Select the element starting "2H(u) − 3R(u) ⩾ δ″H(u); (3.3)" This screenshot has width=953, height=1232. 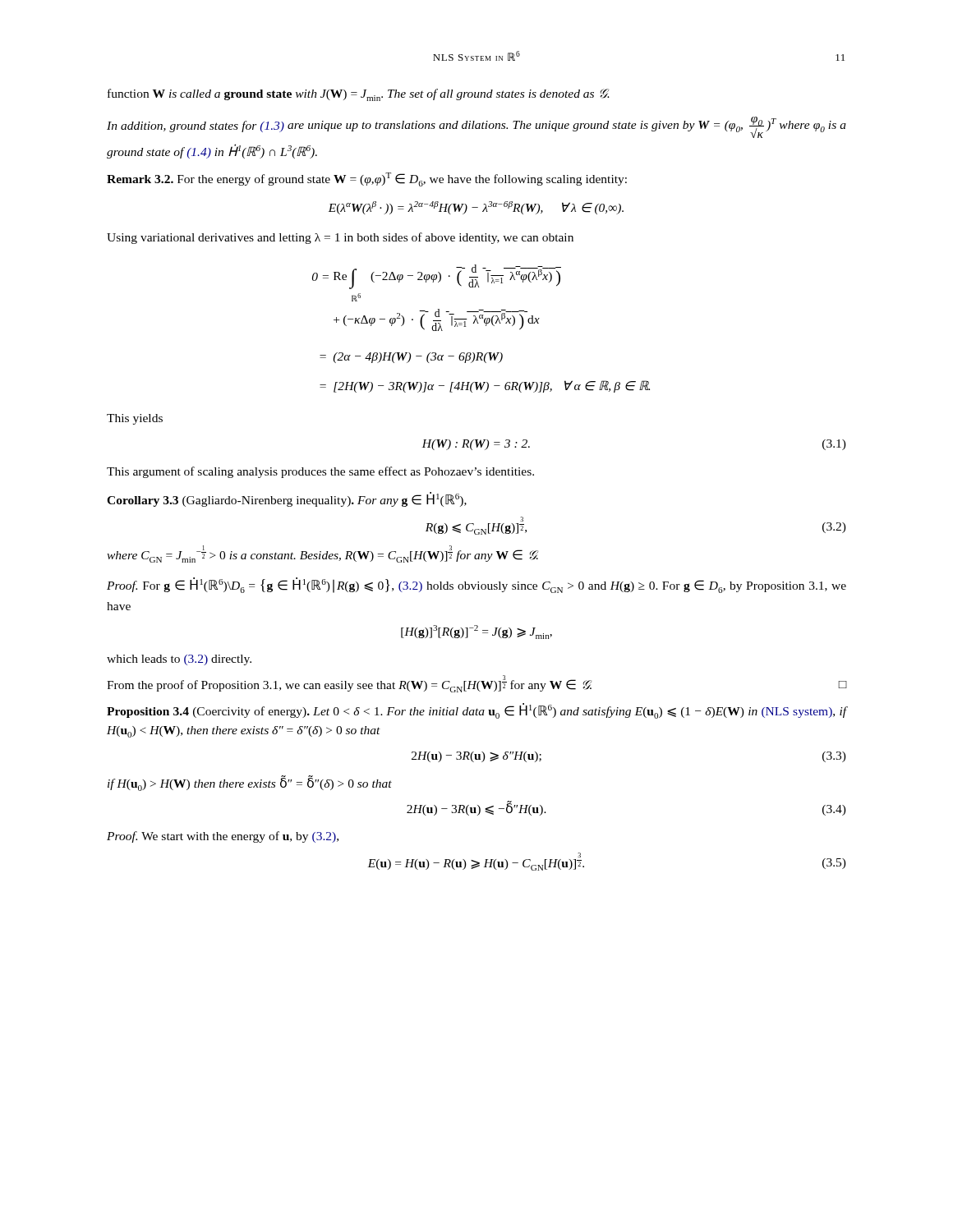coord(483,757)
